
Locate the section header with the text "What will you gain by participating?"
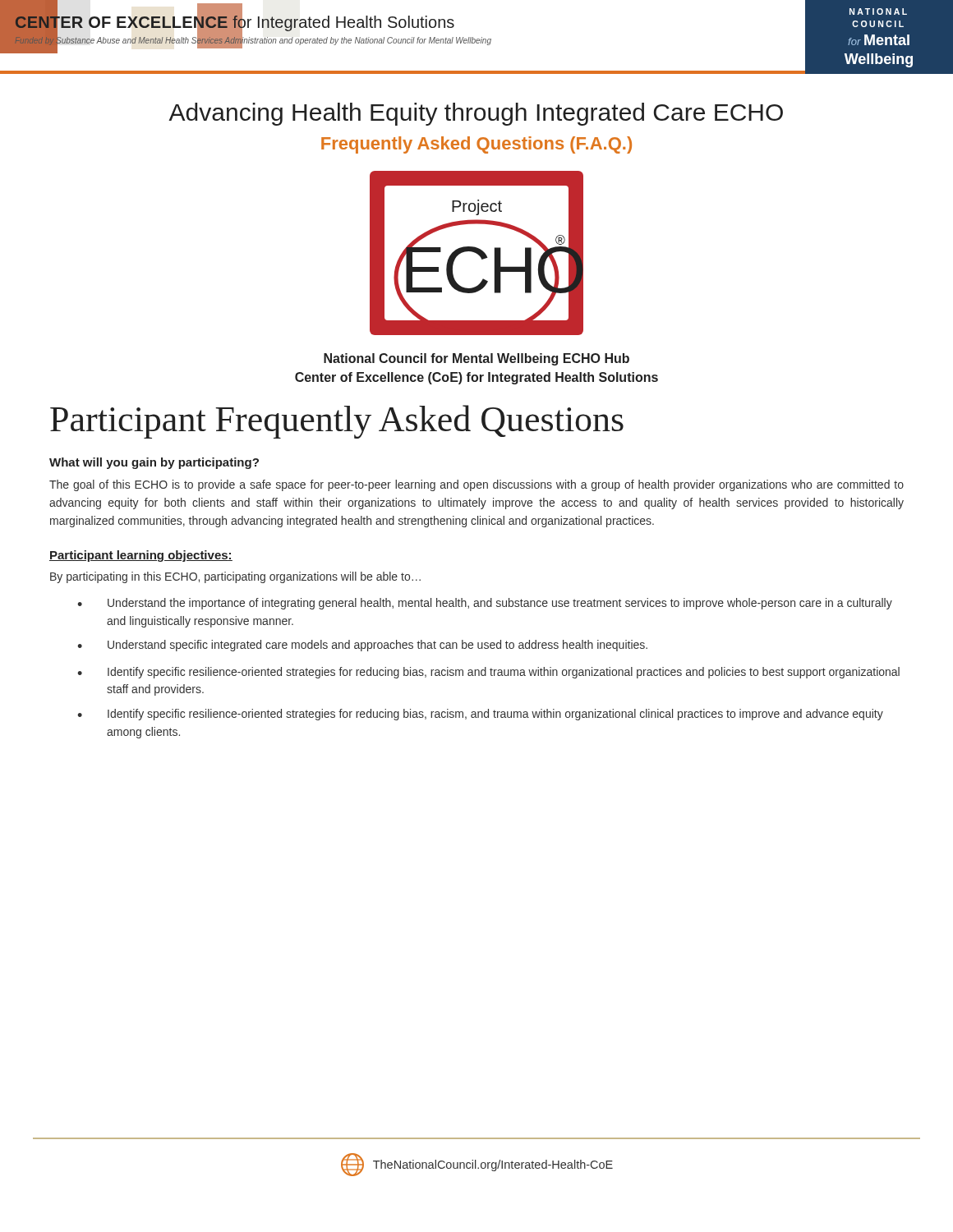pyautogui.click(x=154, y=462)
